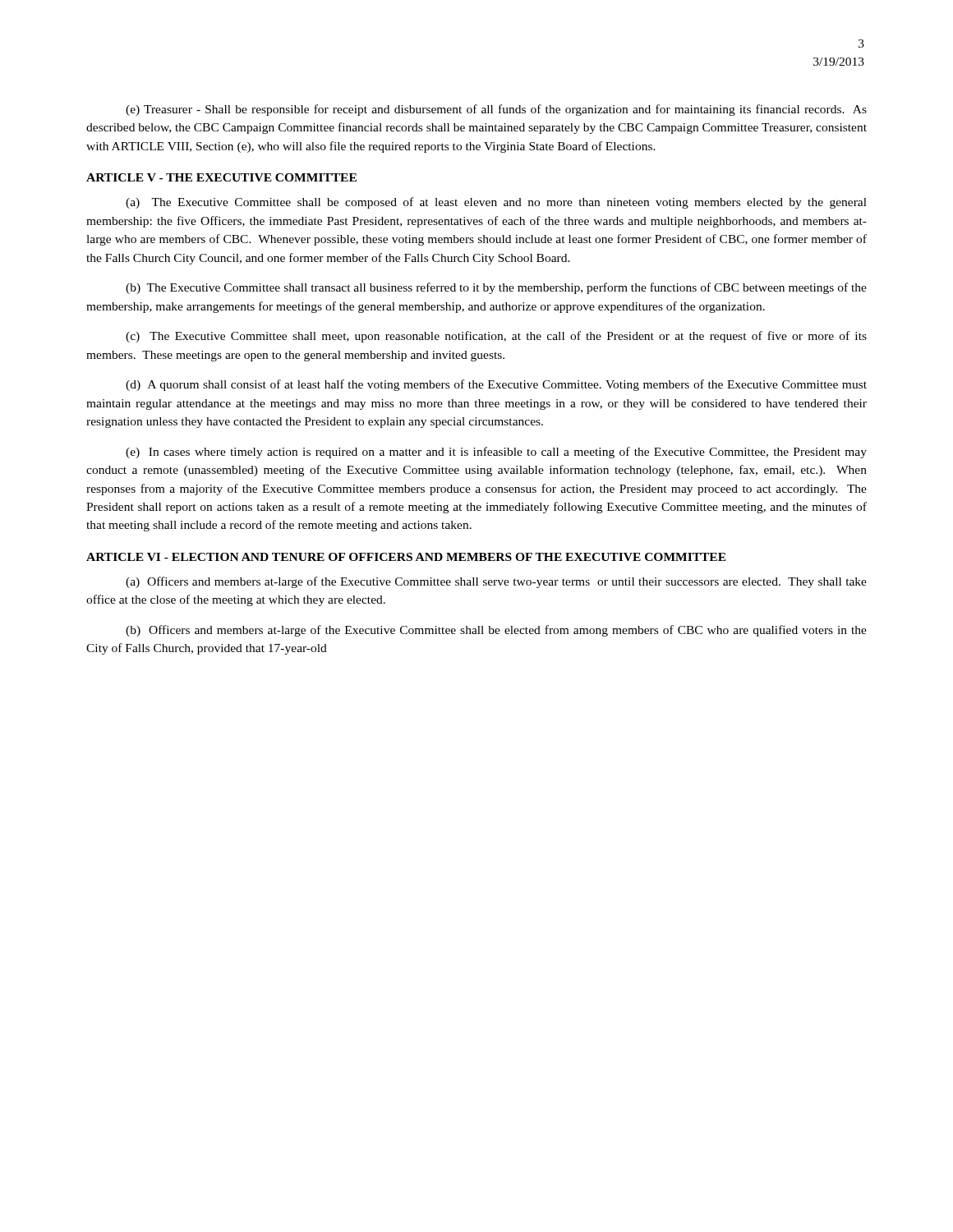Viewport: 953px width, 1232px height.
Task: Locate the text block that reads "(e) In cases where timely action is"
Action: (x=476, y=488)
